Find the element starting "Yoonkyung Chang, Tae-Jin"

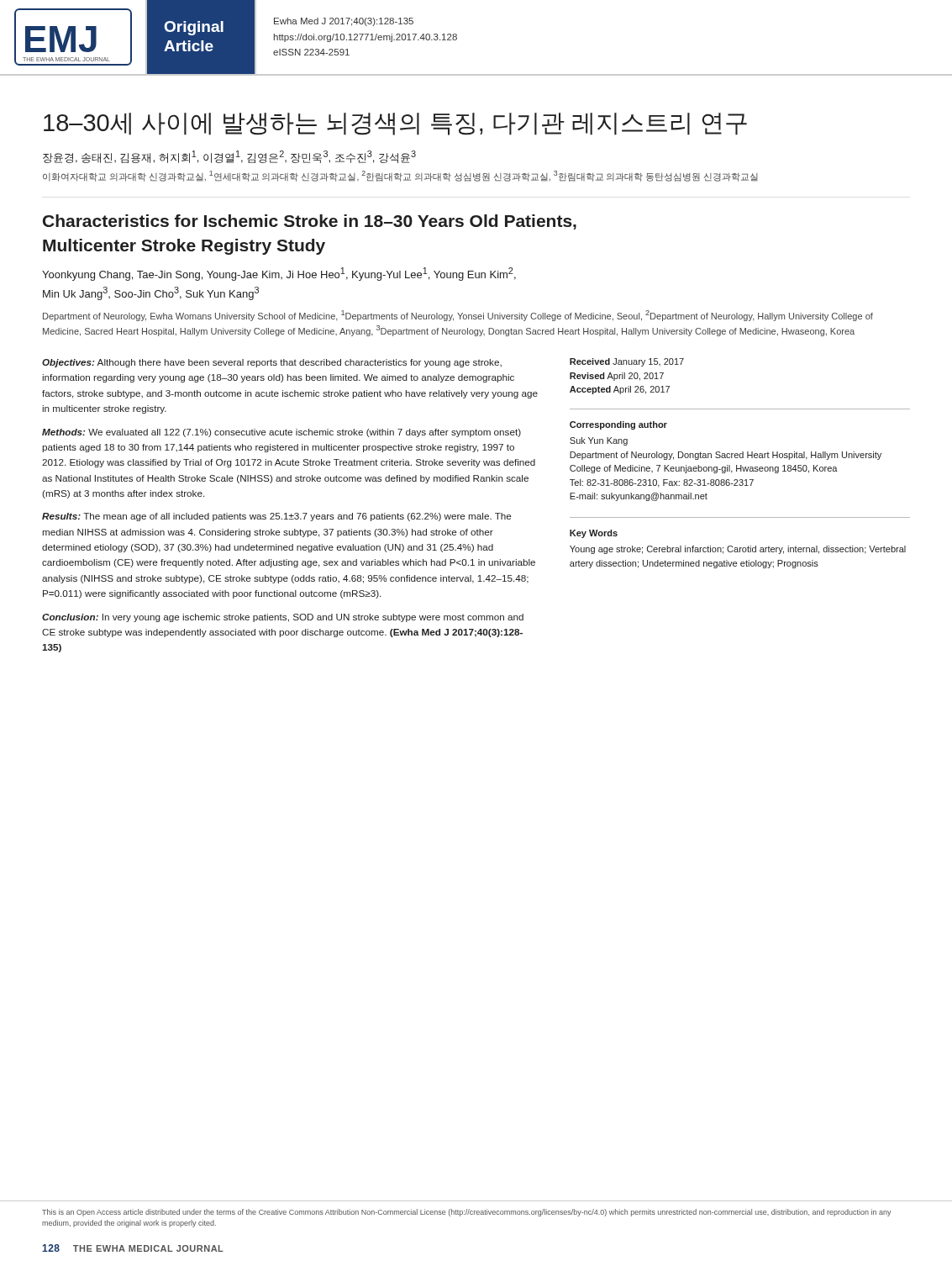coord(279,283)
